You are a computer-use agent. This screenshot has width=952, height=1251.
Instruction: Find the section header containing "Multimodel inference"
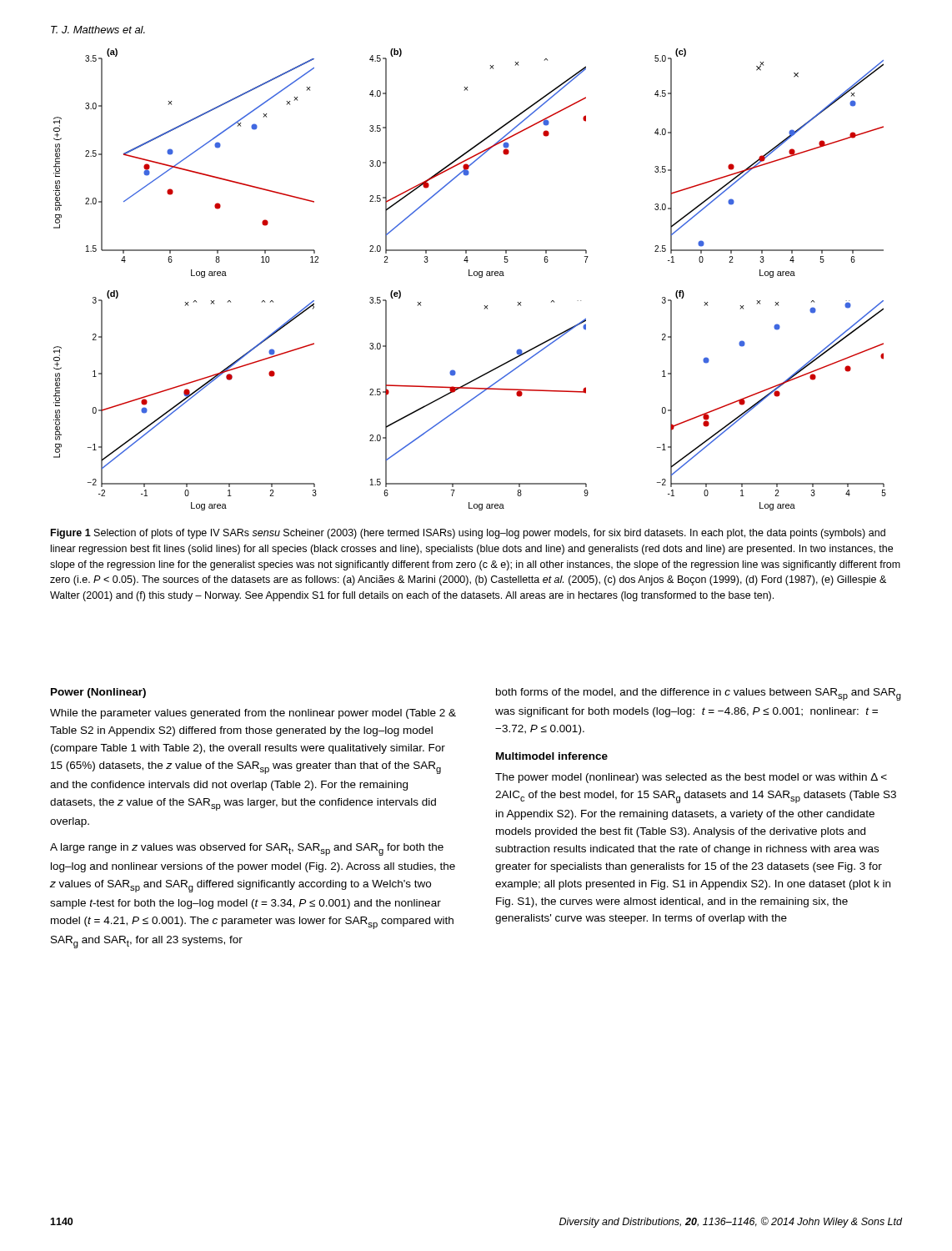click(551, 756)
